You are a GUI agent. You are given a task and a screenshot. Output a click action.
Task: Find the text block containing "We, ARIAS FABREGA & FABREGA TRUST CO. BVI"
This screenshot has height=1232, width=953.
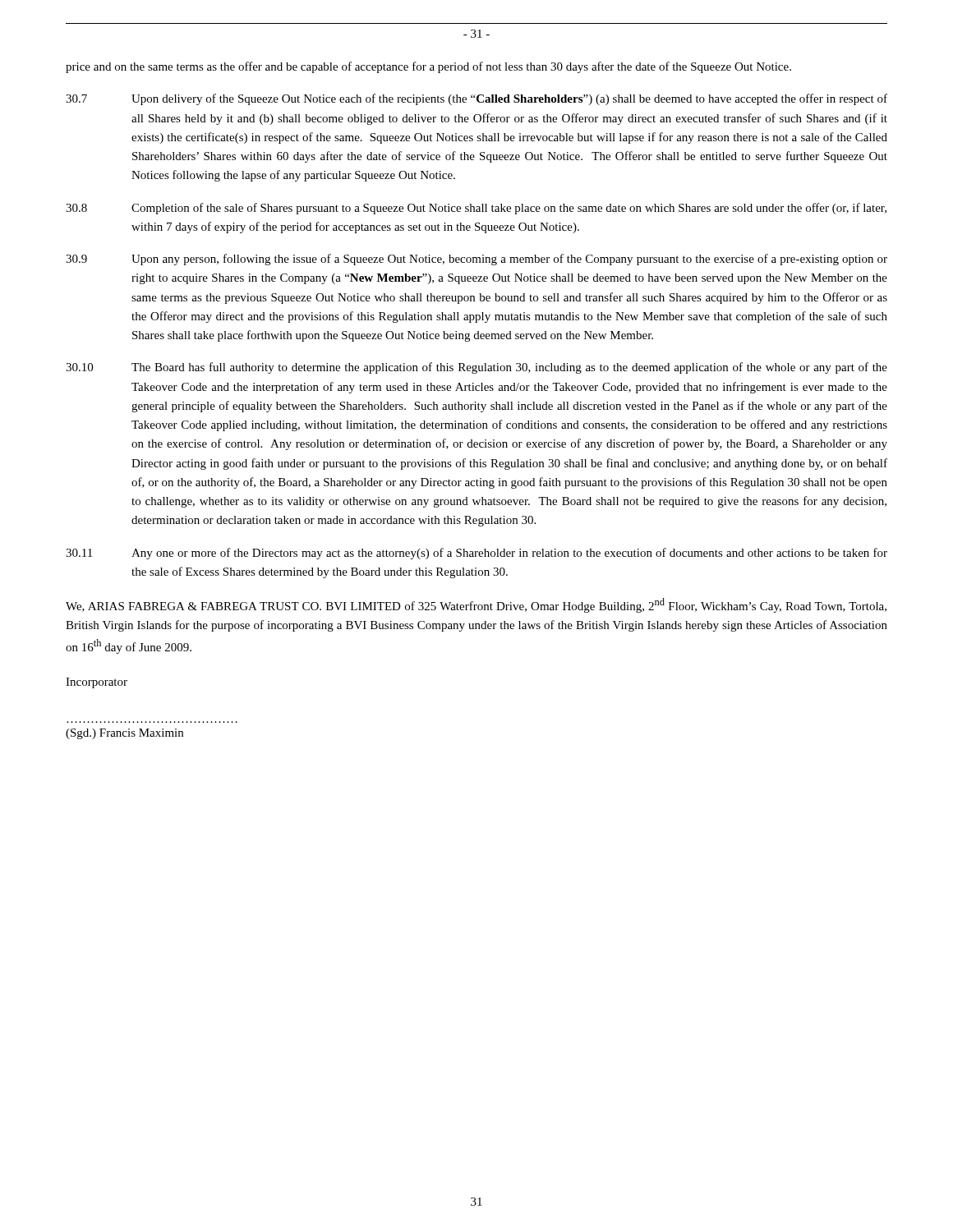pos(476,625)
